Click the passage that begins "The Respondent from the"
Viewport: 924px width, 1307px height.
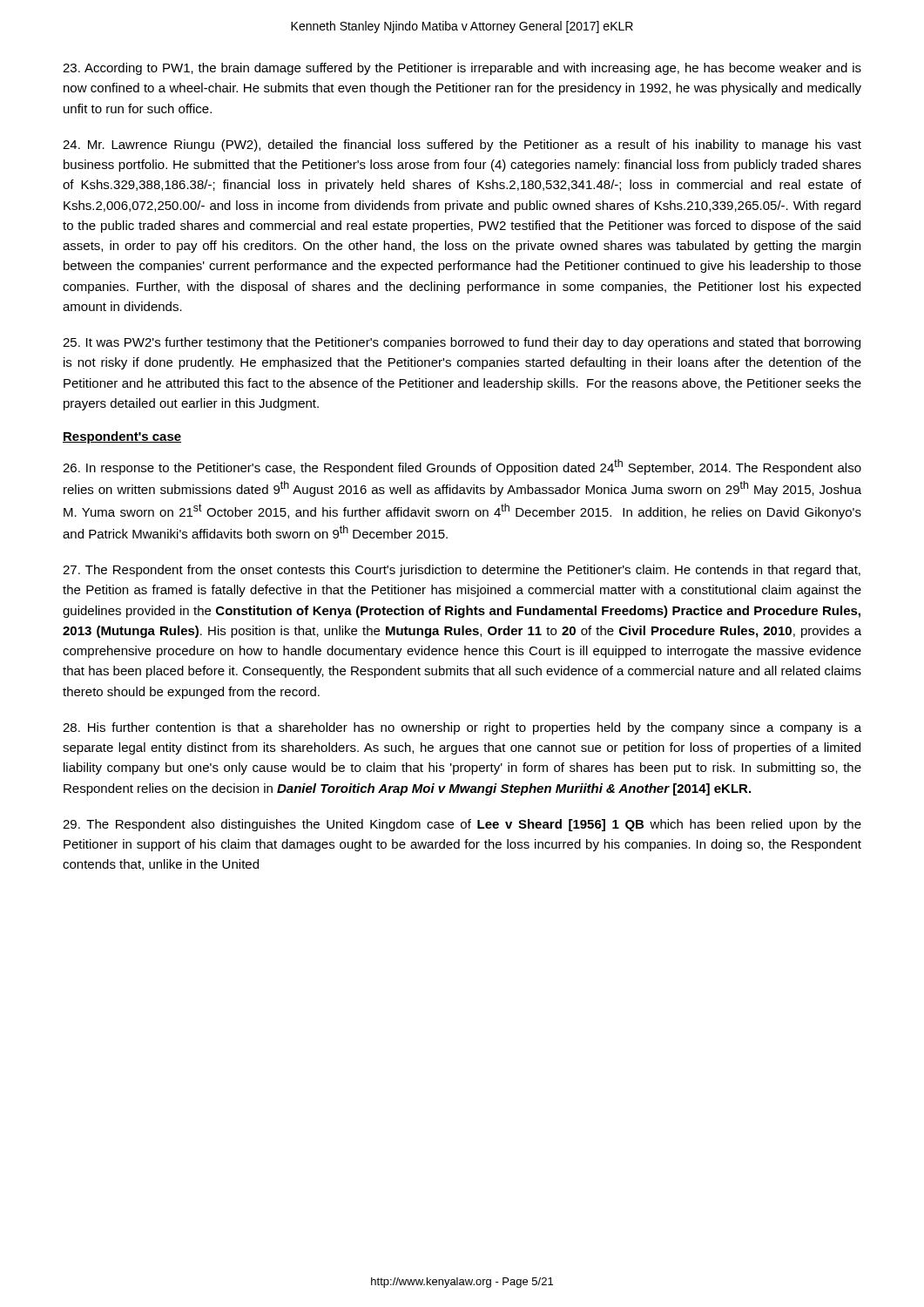click(x=462, y=630)
